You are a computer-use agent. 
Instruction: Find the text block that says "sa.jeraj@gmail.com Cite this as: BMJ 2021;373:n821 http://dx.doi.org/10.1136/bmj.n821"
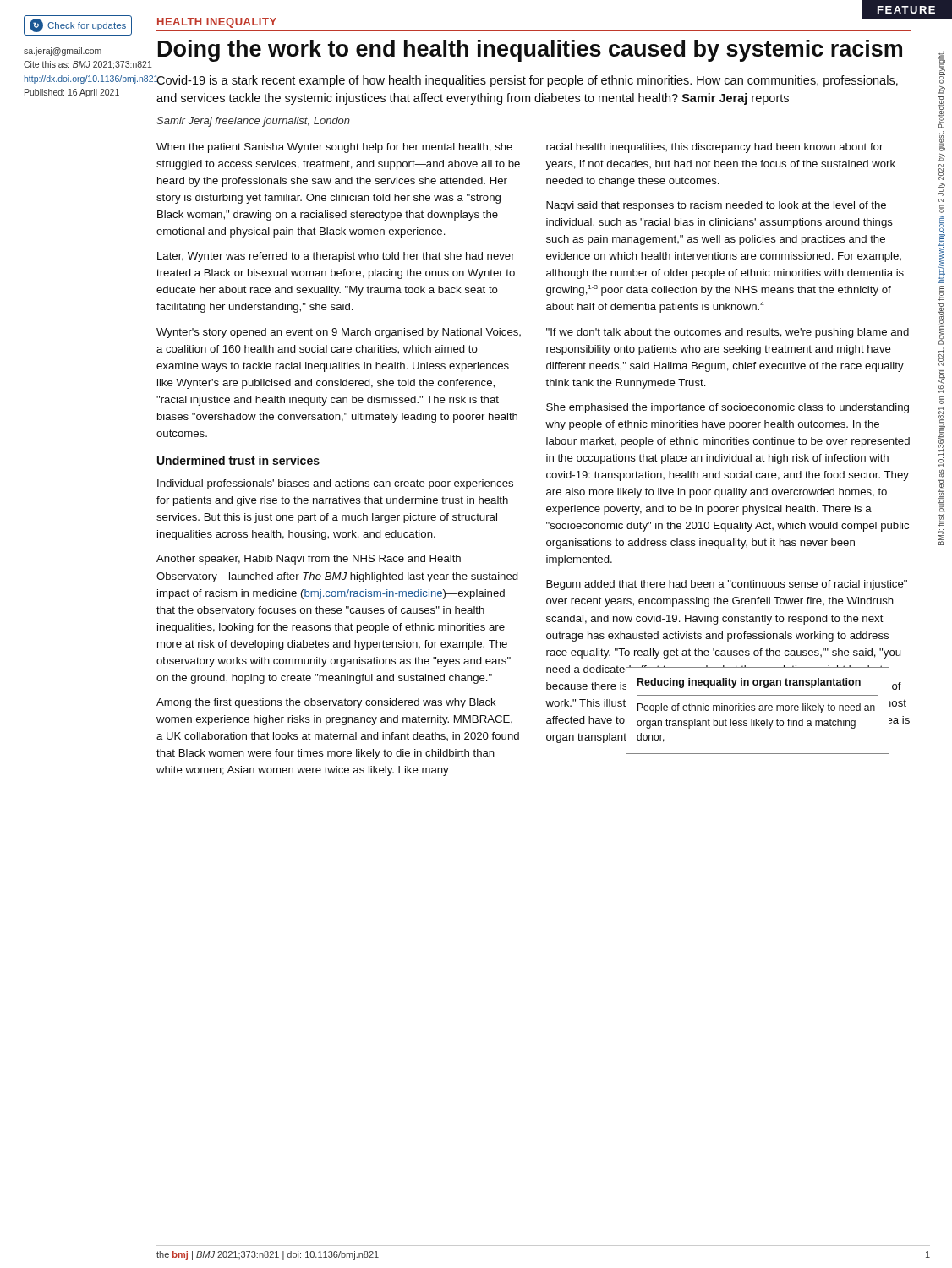pyautogui.click(x=89, y=71)
